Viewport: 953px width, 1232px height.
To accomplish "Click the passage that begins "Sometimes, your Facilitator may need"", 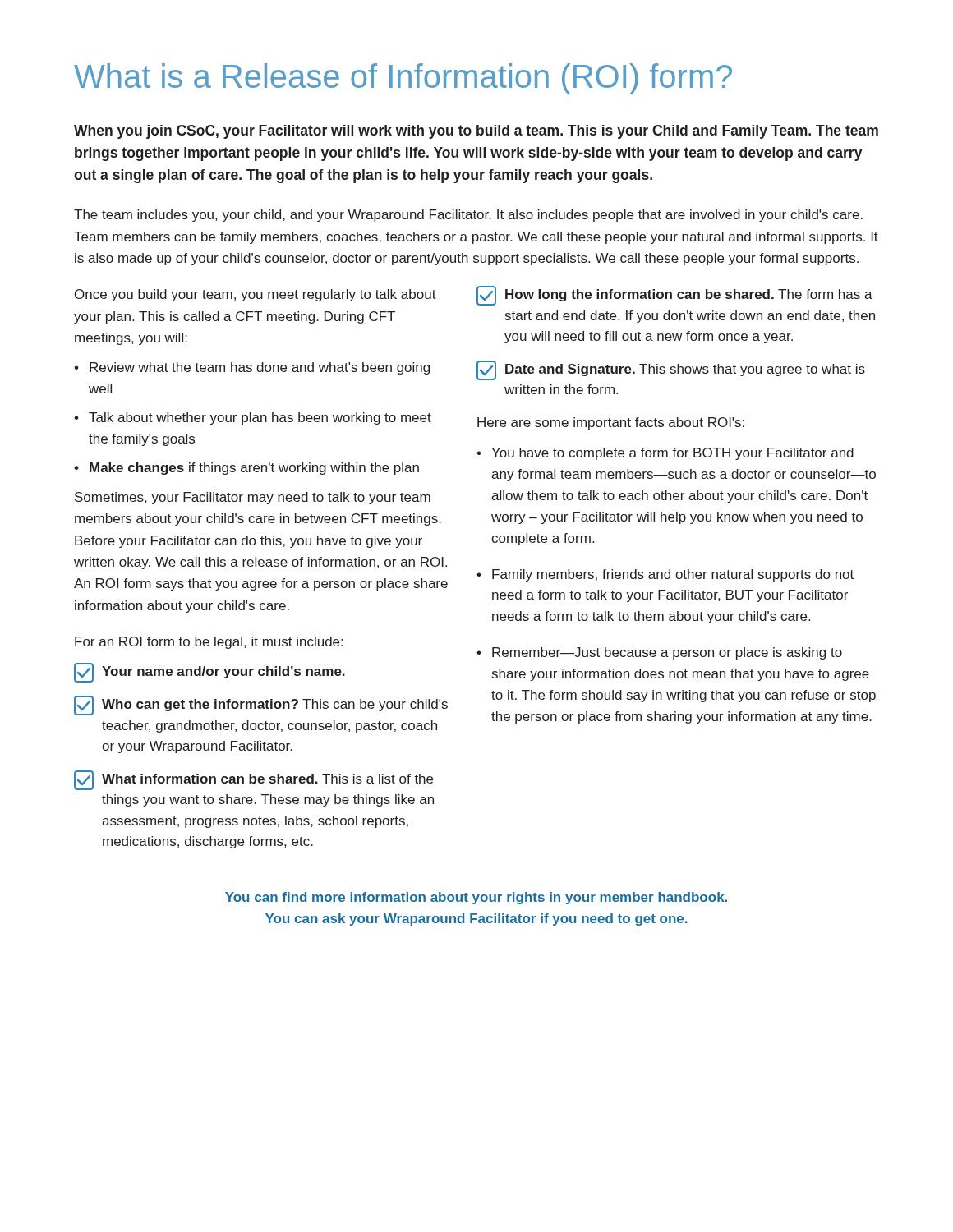I will tap(263, 552).
